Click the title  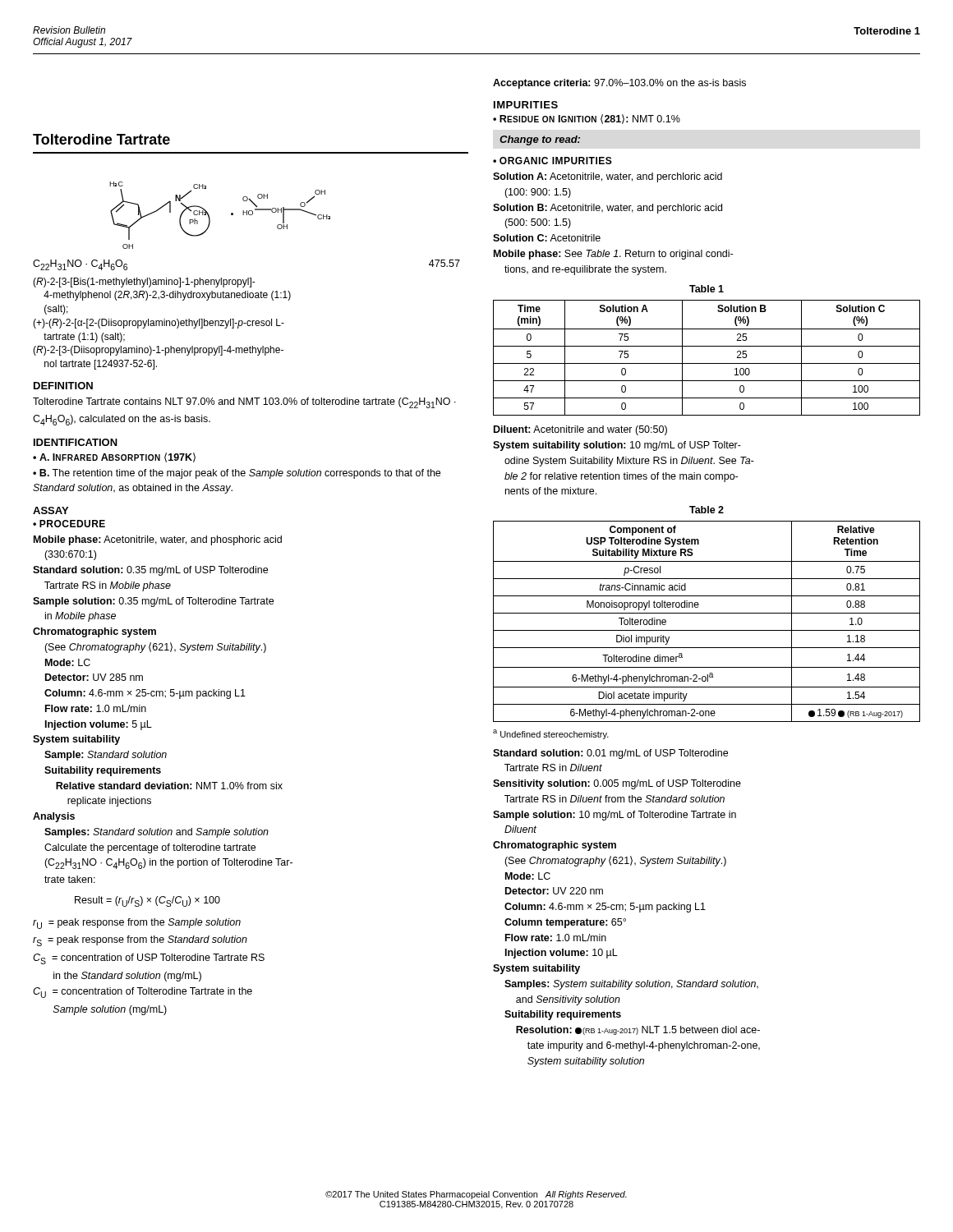tap(102, 140)
